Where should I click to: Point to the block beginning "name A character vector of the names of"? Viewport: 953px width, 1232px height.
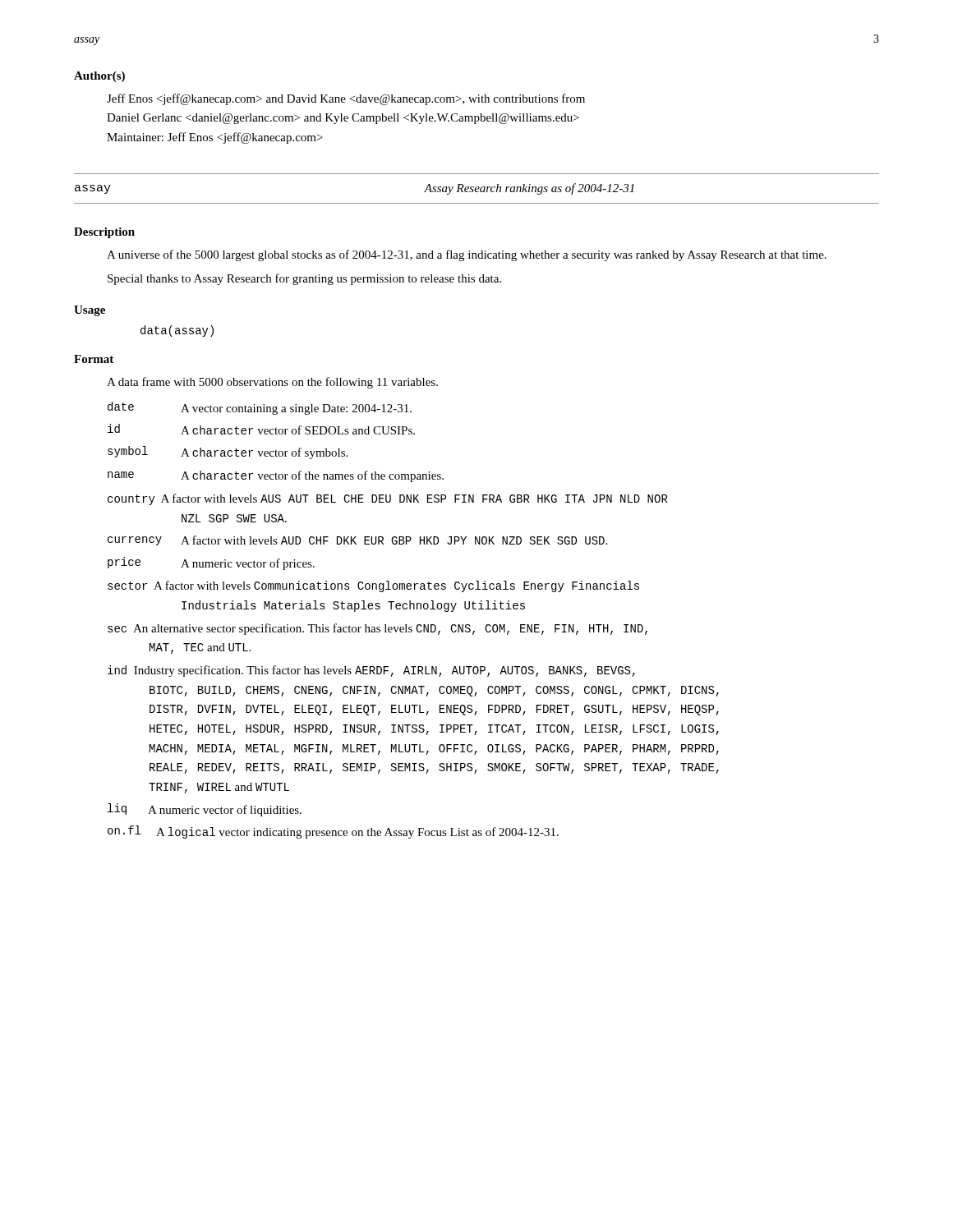(x=276, y=476)
